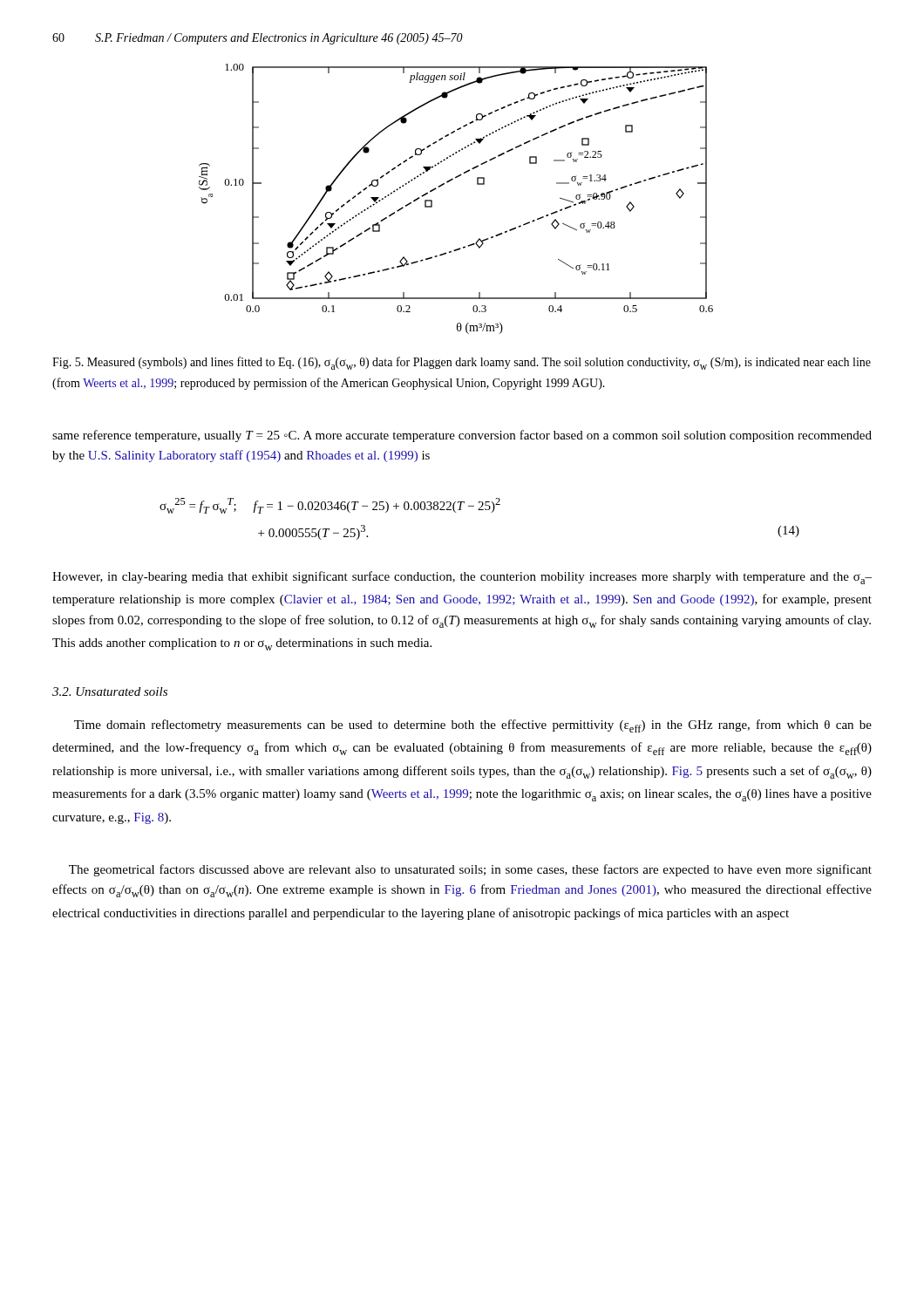Viewport: 924px width, 1308px height.
Task: Click on the caption containing "Fig. 5. Measured (symbols) and lines"
Action: [462, 373]
